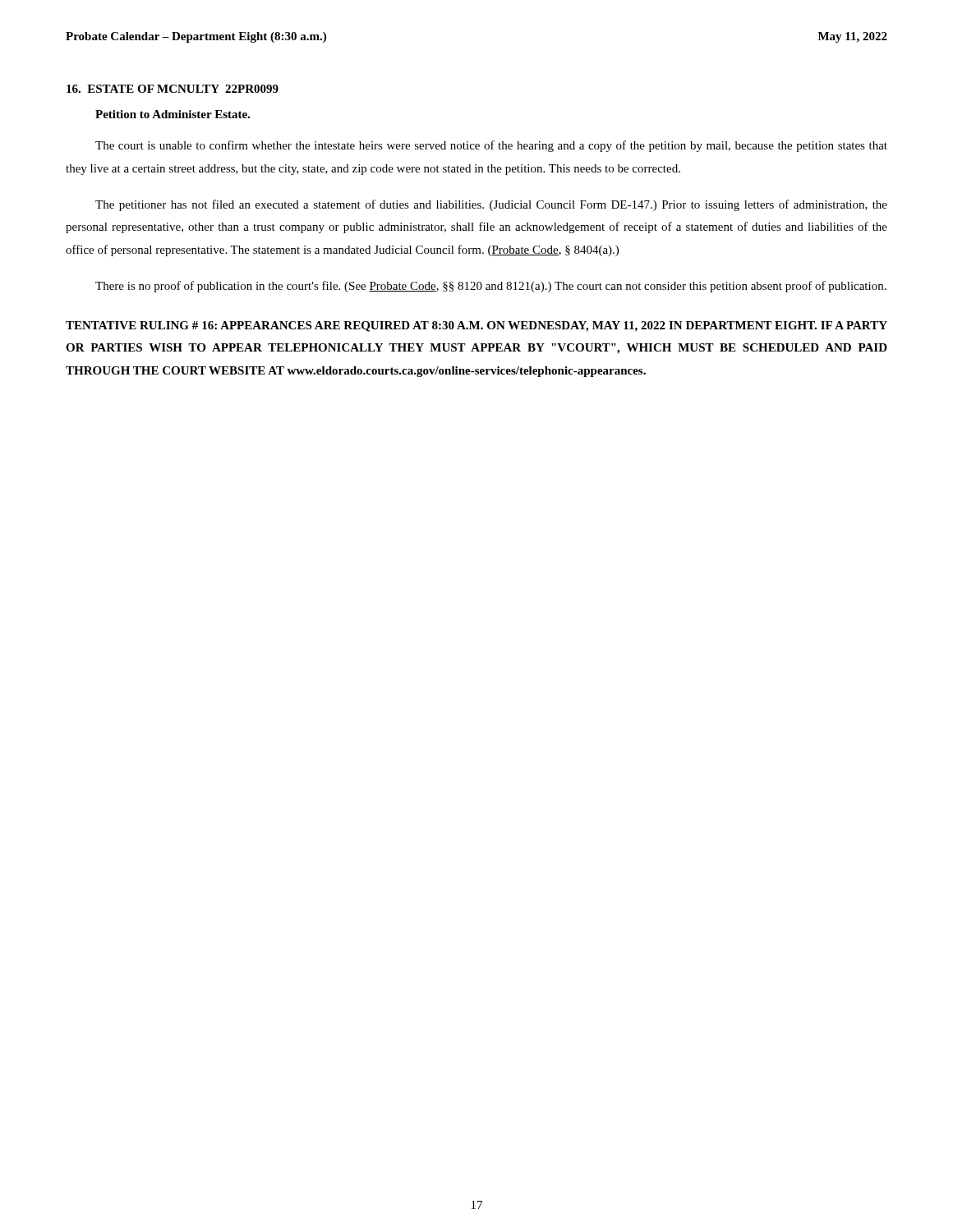Screen dimensions: 1232x953
Task: Navigate to the block starting "There is no"
Action: click(491, 286)
